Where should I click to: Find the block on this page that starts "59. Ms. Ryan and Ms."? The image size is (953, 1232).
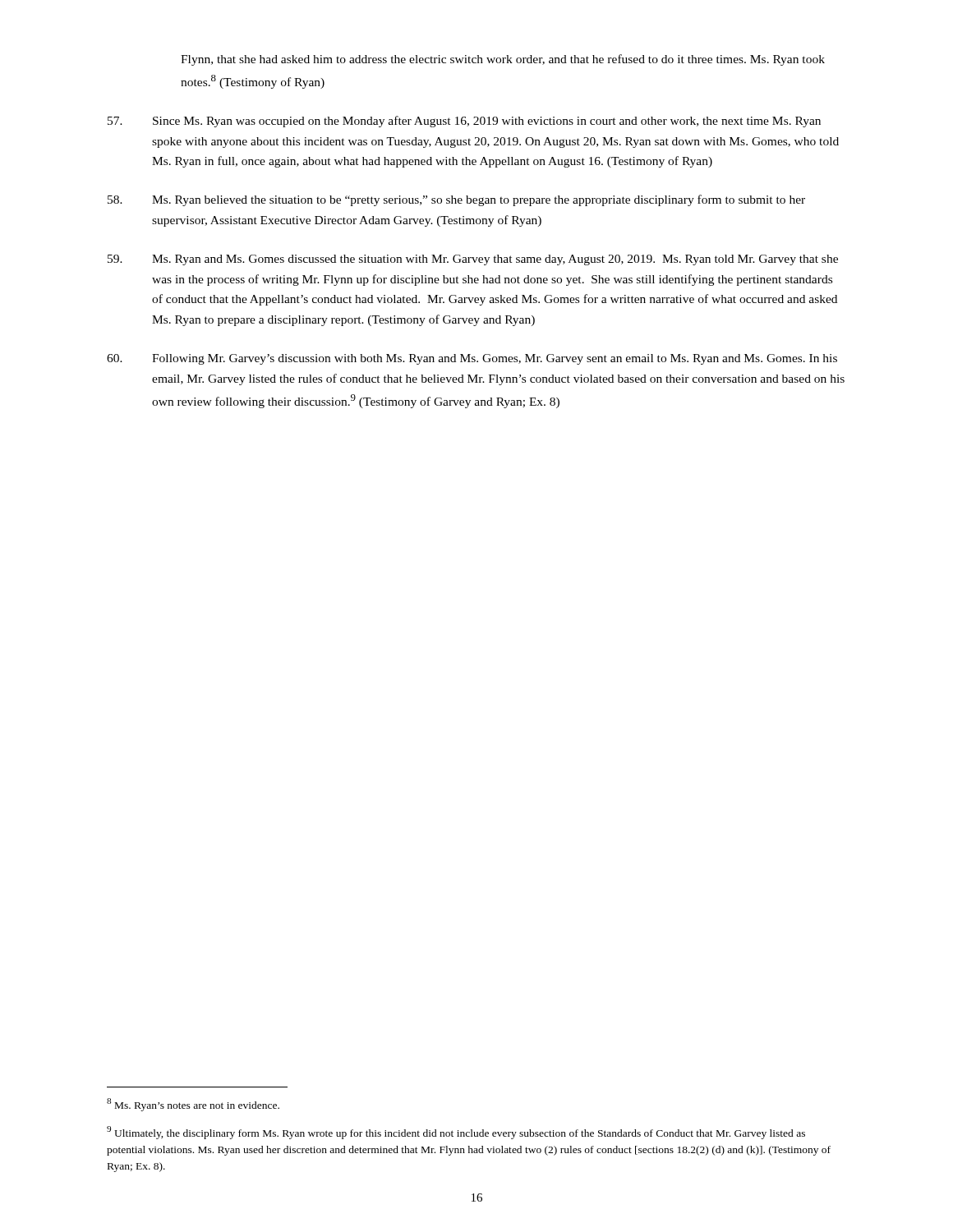click(x=476, y=289)
